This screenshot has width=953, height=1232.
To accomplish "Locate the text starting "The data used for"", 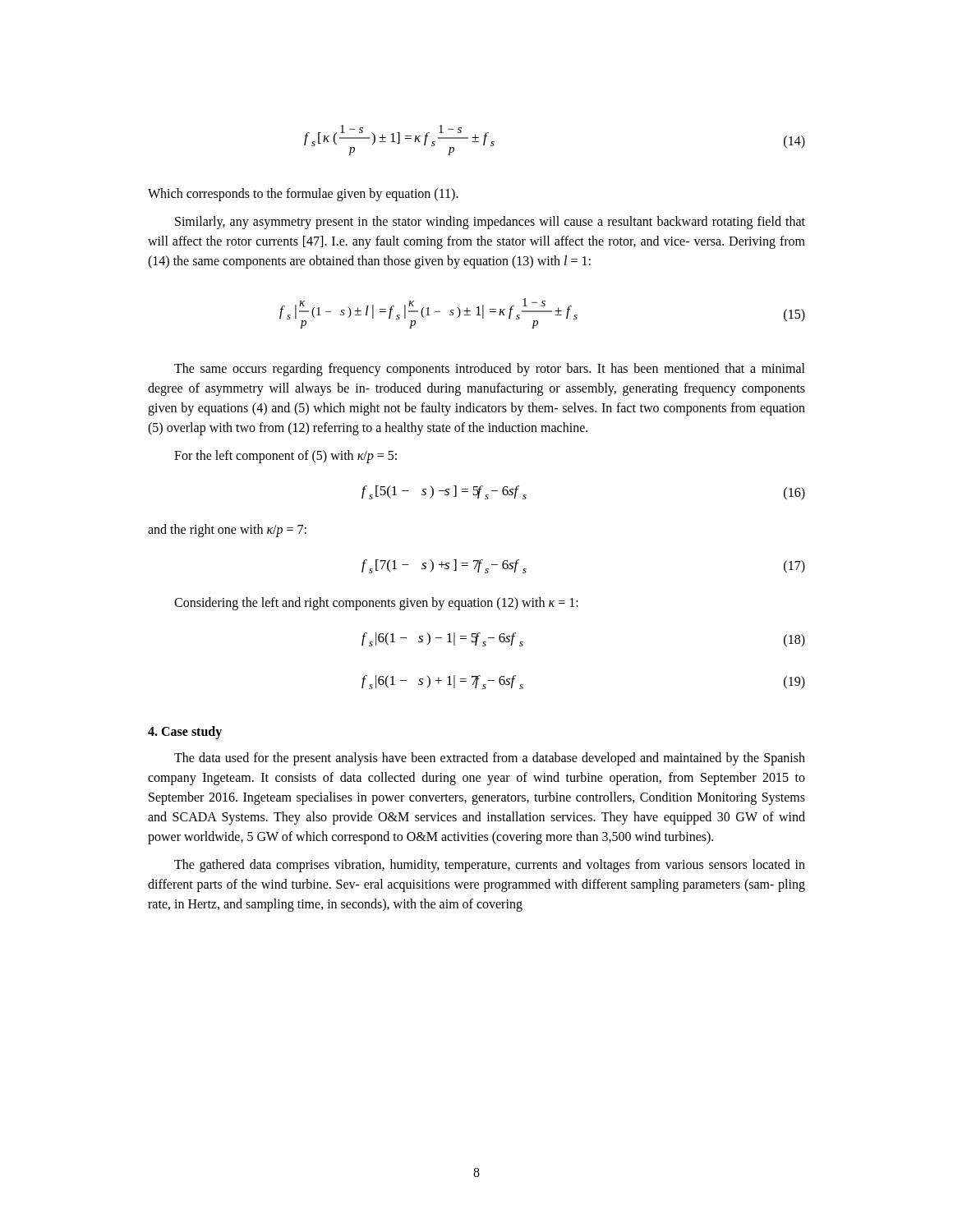I will tap(476, 797).
